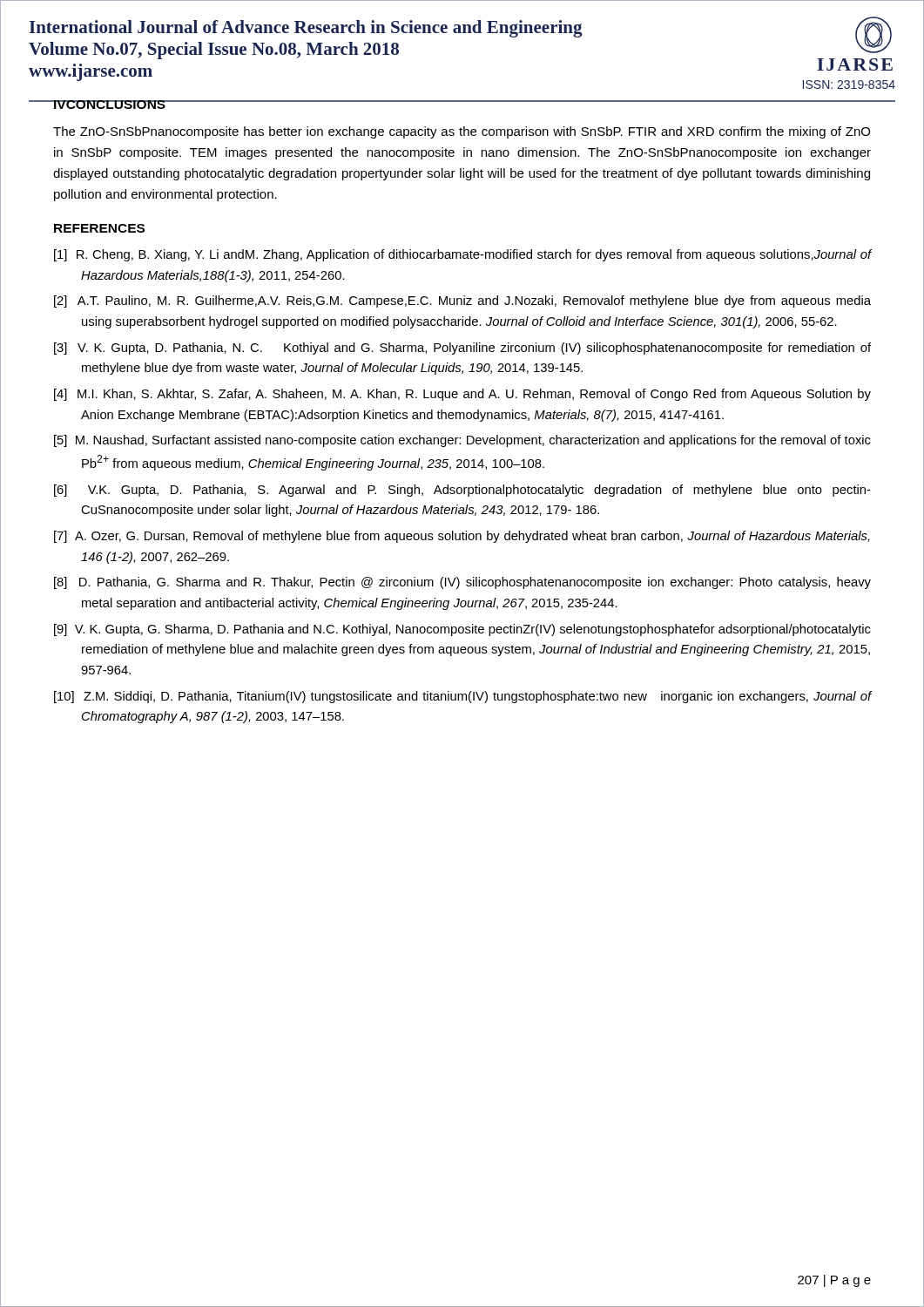Click on the text starting "[1] R. Cheng,"
Viewport: 924px width, 1307px height.
tap(462, 265)
